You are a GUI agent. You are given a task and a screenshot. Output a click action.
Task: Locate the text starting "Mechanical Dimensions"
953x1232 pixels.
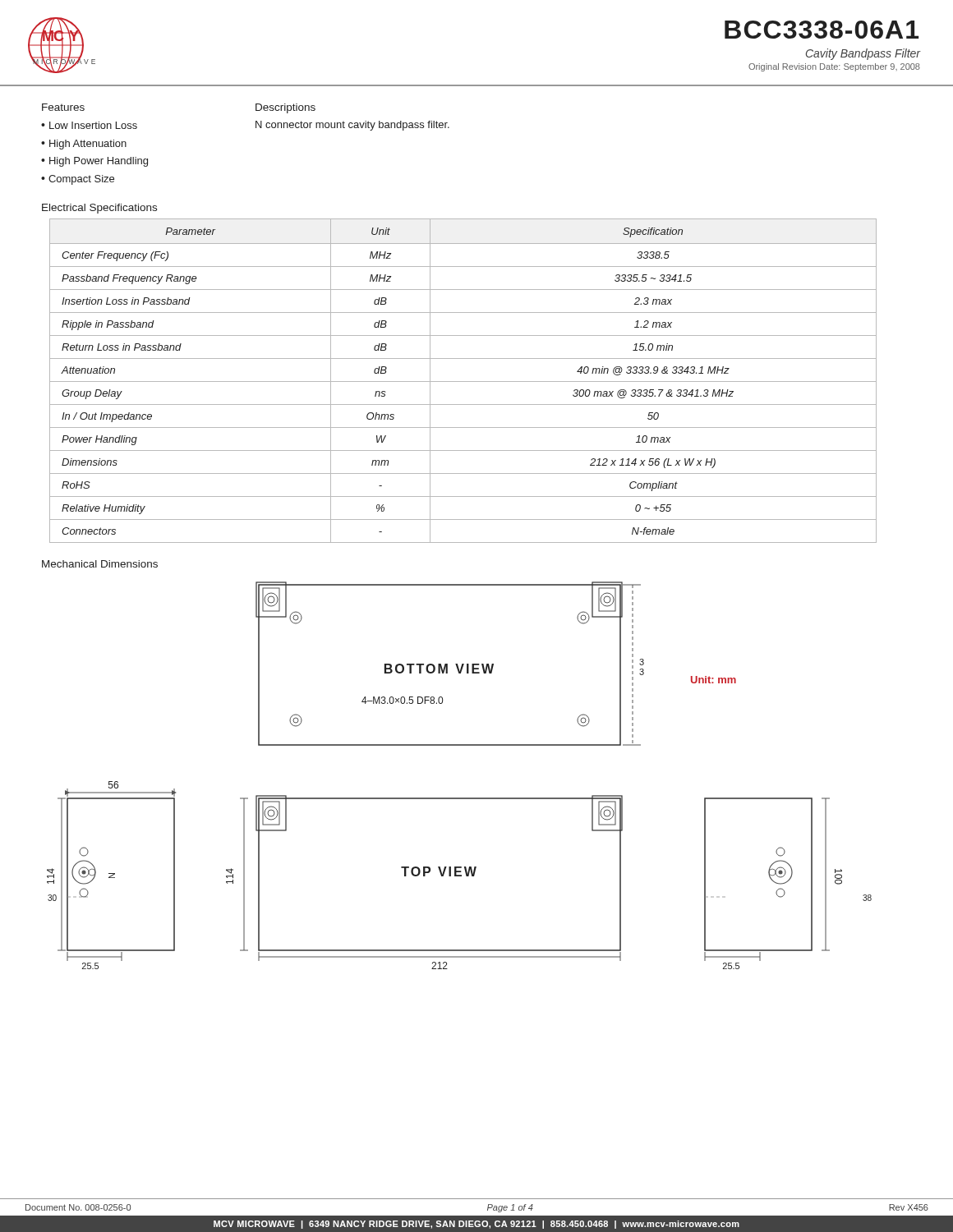click(100, 564)
